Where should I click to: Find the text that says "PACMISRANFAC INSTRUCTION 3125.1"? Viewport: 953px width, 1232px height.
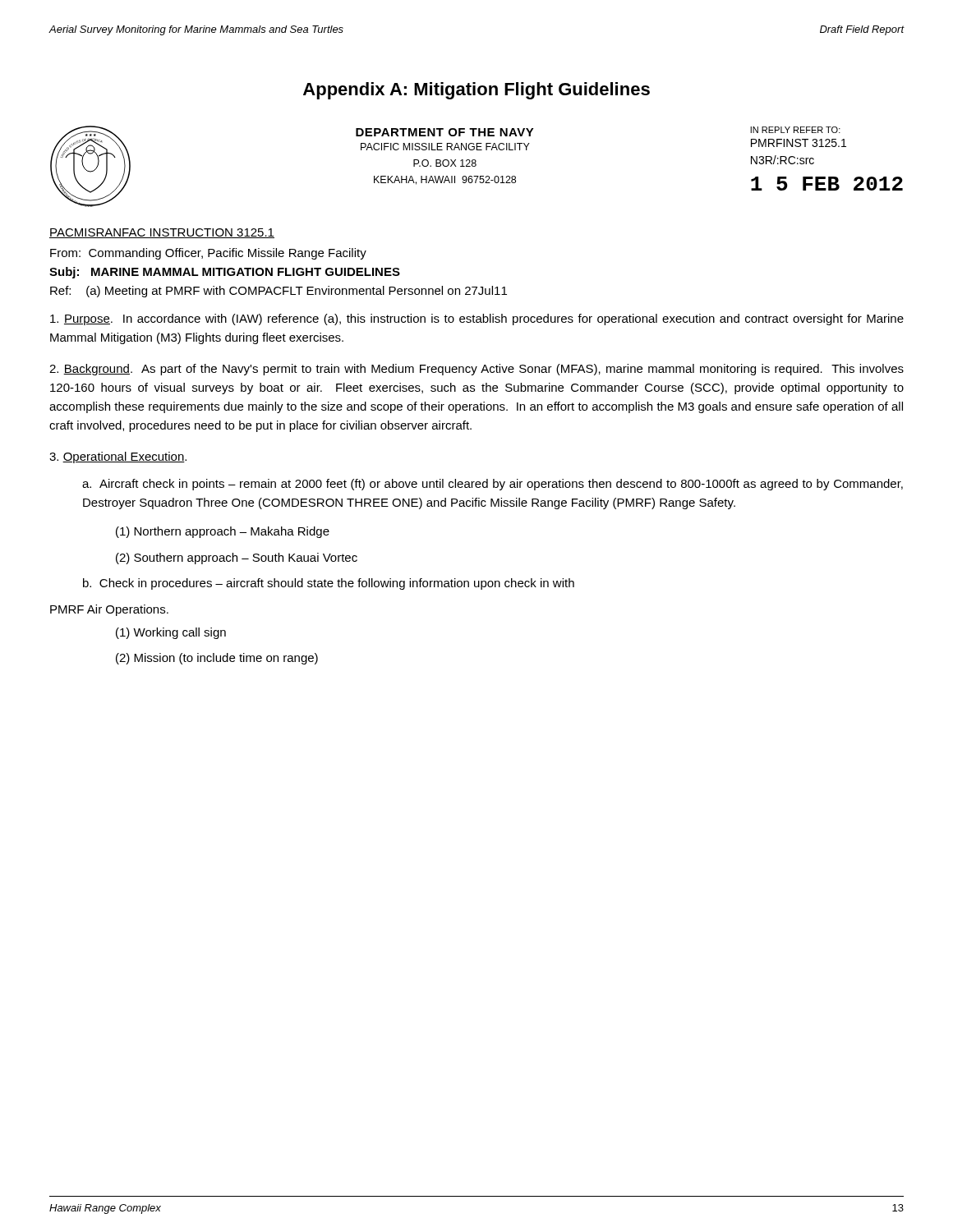(x=162, y=232)
